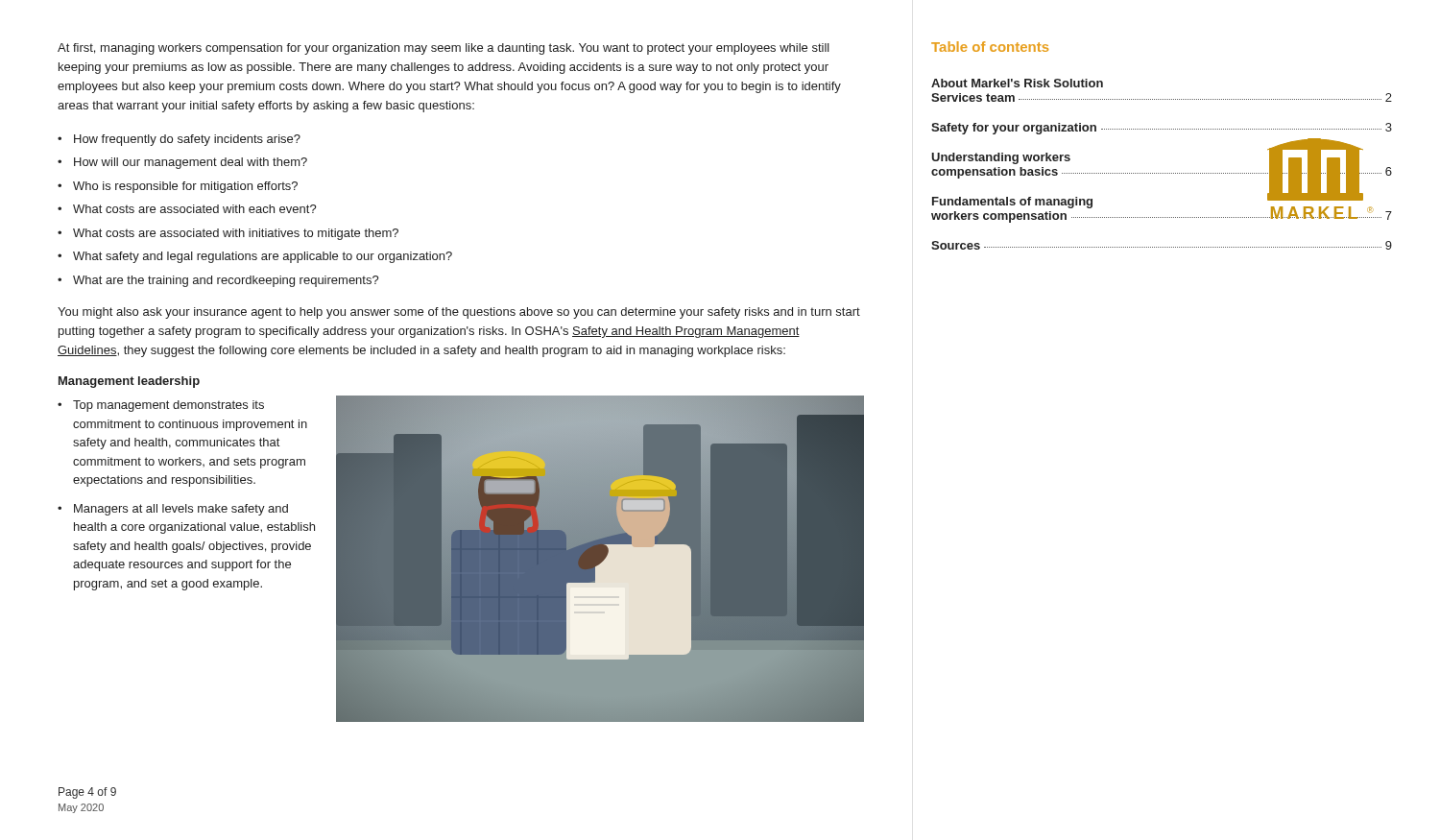
Task: Select the list item that reads "How will our management deal with"
Action: tap(190, 162)
